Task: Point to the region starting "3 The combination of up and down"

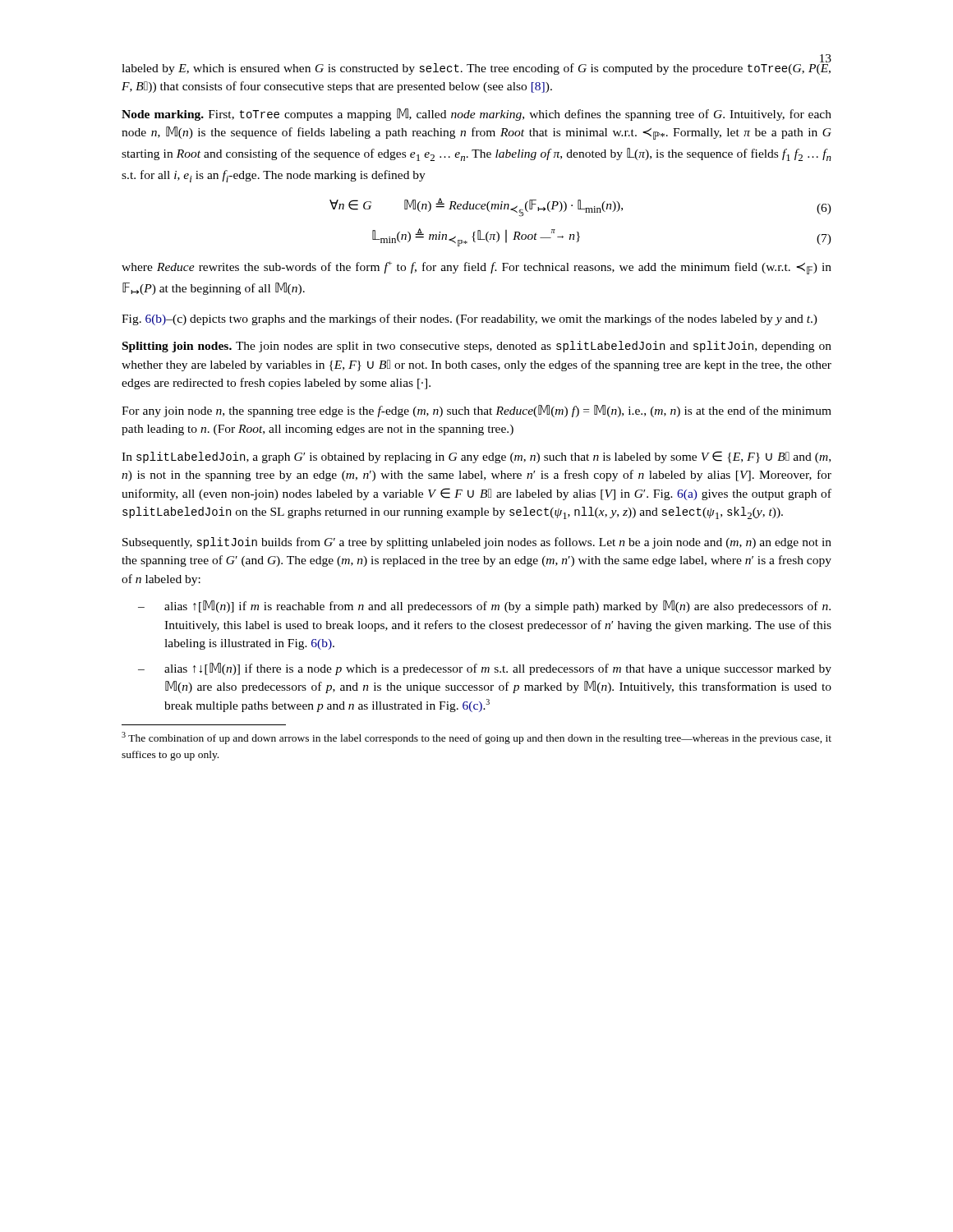Action: pyautogui.click(x=476, y=745)
